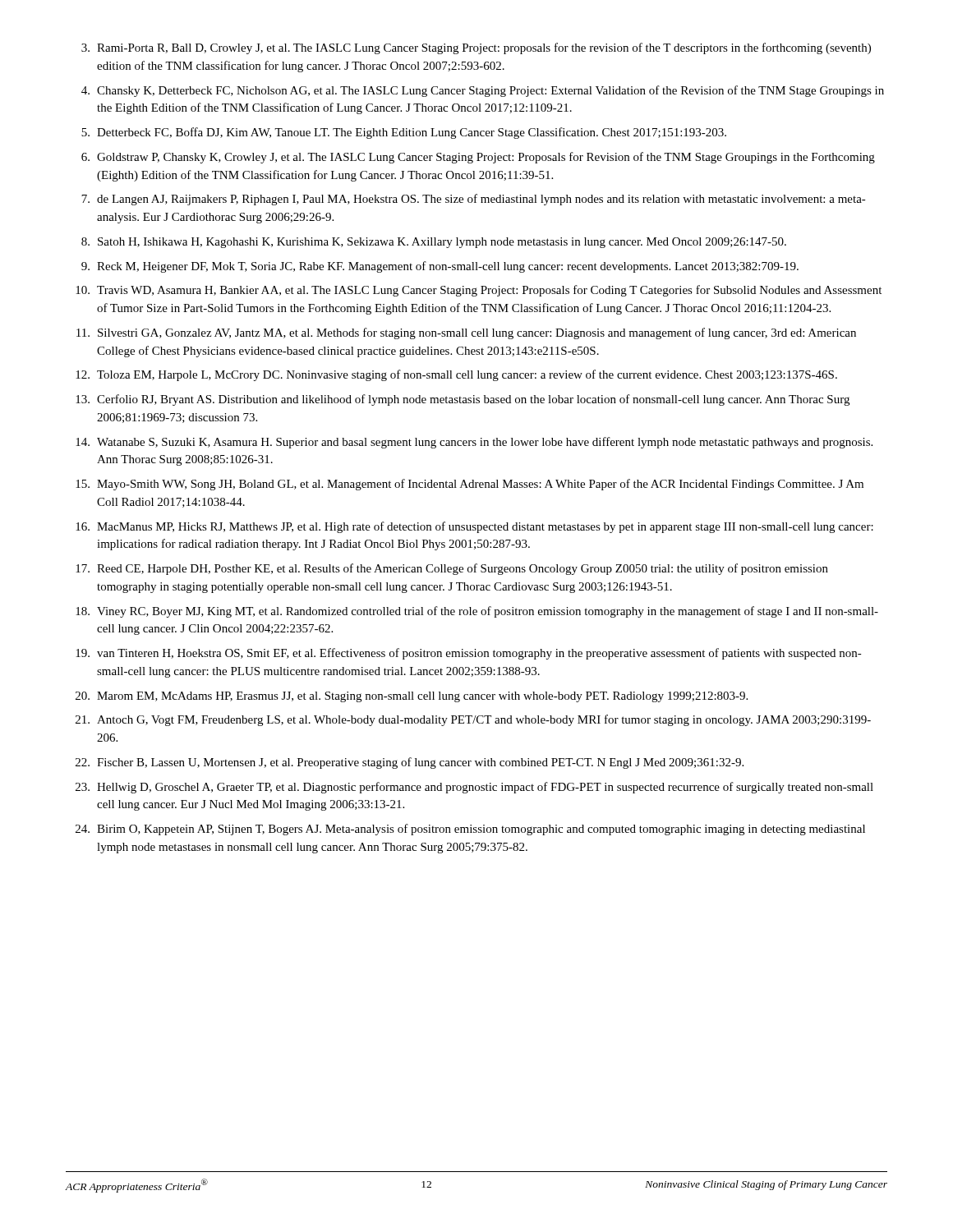
Task: Select the list item that reads "20. Marom EM, McAdams HP, Erasmus JJ, et"
Action: point(476,696)
